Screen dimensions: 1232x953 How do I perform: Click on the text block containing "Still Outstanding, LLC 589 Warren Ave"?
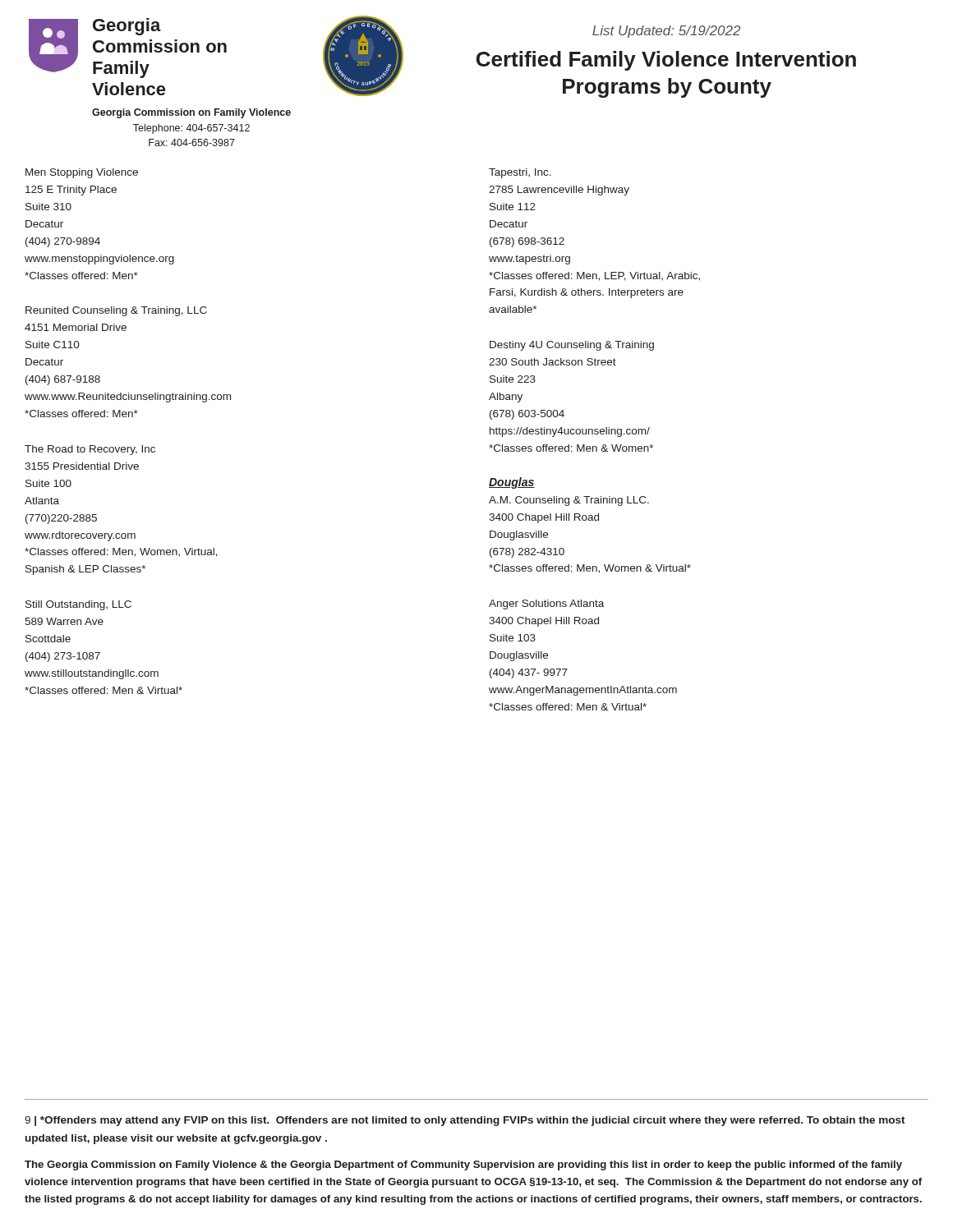point(104,647)
